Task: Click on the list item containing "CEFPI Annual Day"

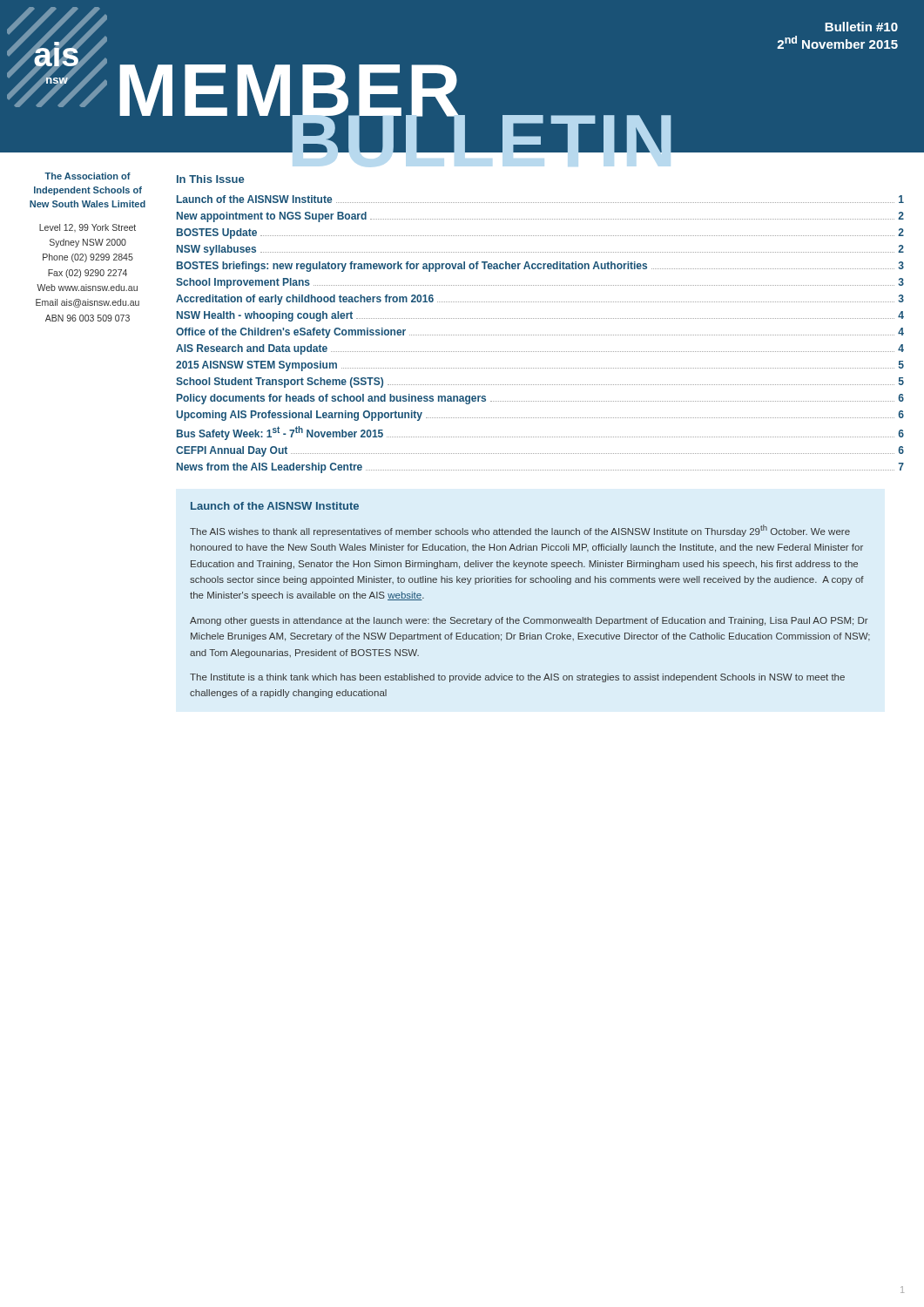Action: click(540, 450)
